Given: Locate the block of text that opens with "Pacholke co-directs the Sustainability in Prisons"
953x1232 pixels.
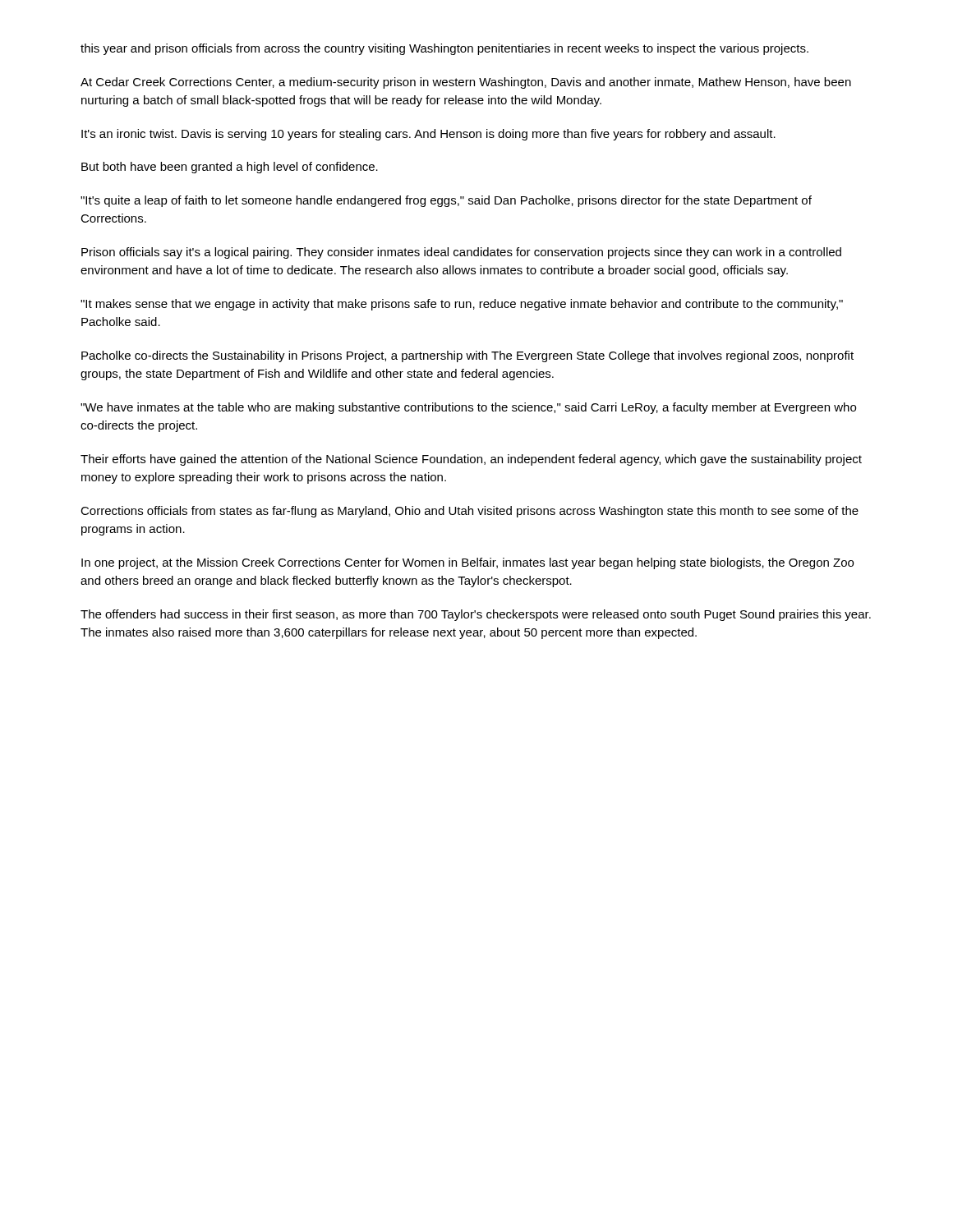Looking at the screenshot, I should point(467,364).
